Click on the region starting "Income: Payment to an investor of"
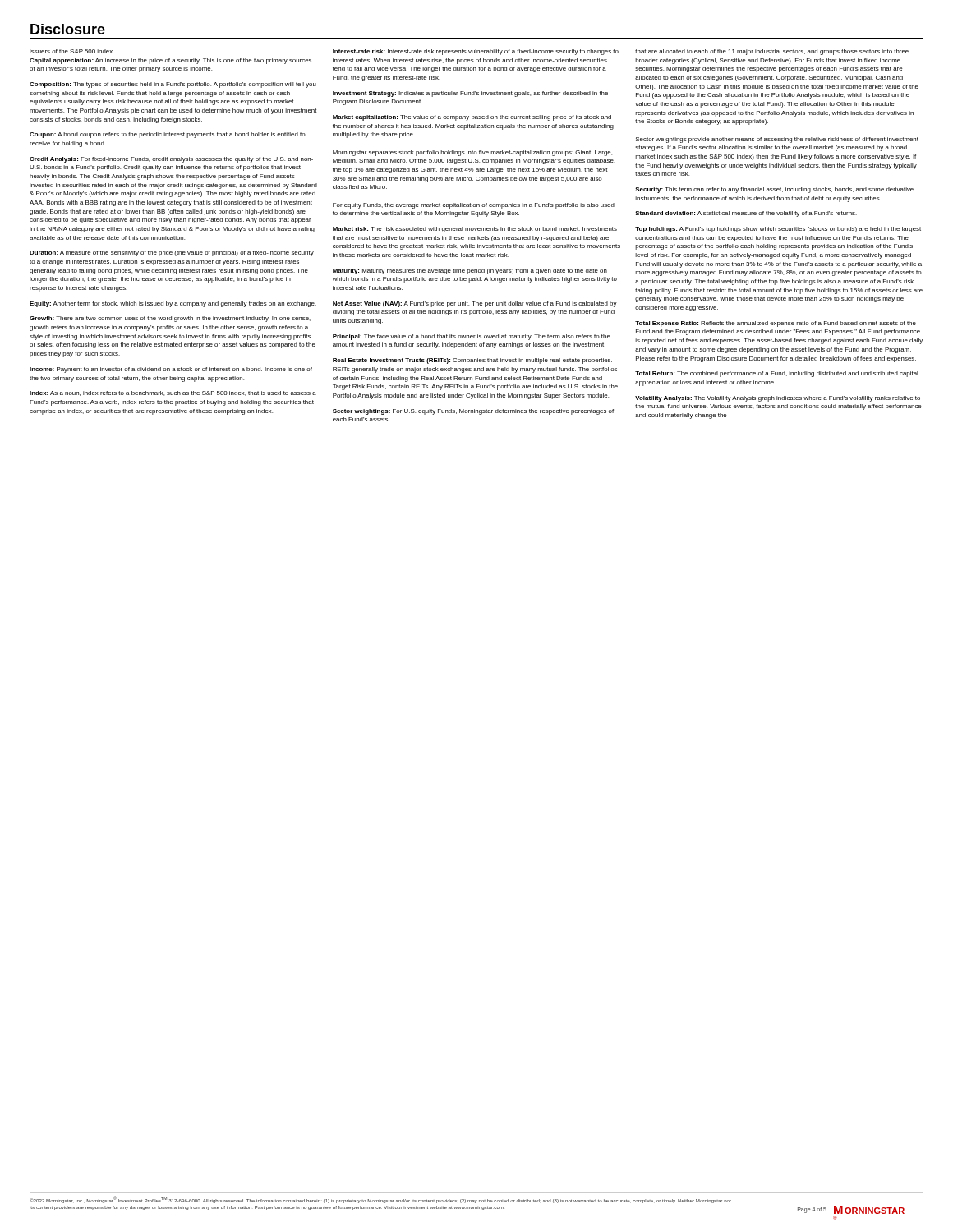 174,374
